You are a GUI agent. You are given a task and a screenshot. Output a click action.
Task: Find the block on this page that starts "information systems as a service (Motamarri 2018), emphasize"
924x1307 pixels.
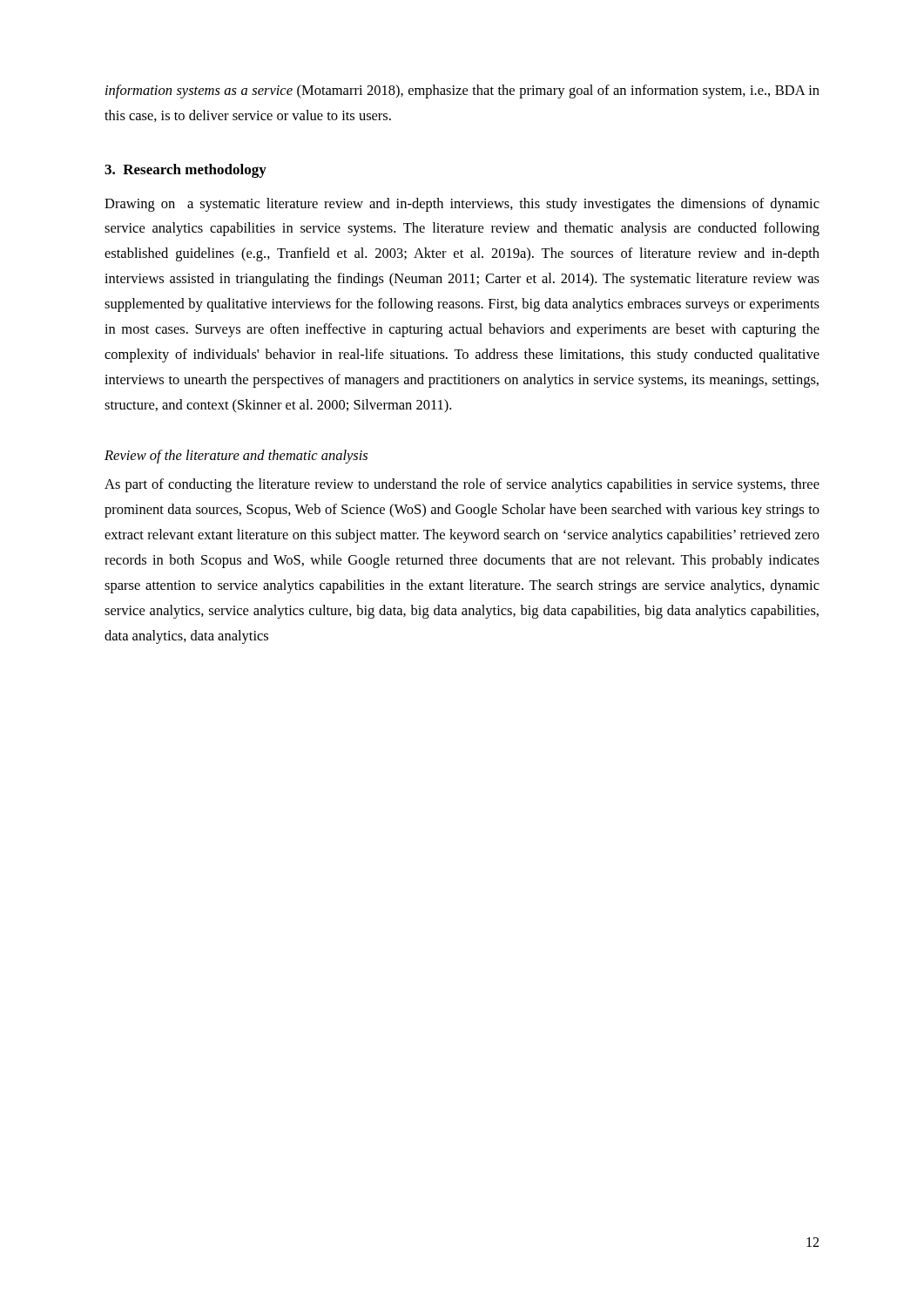pos(462,103)
